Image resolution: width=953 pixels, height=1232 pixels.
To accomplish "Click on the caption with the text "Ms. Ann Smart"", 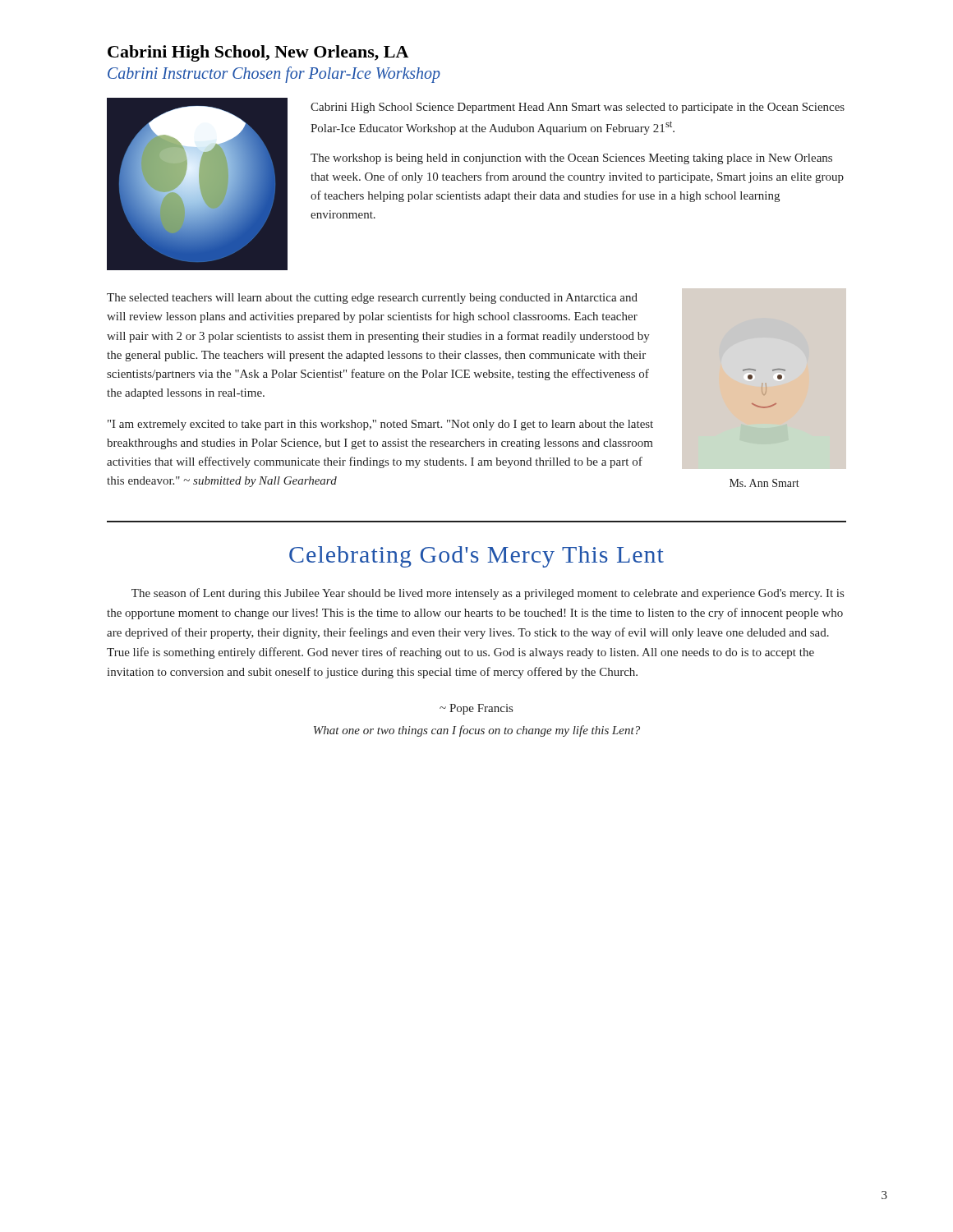I will pyautogui.click(x=764, y=483).
